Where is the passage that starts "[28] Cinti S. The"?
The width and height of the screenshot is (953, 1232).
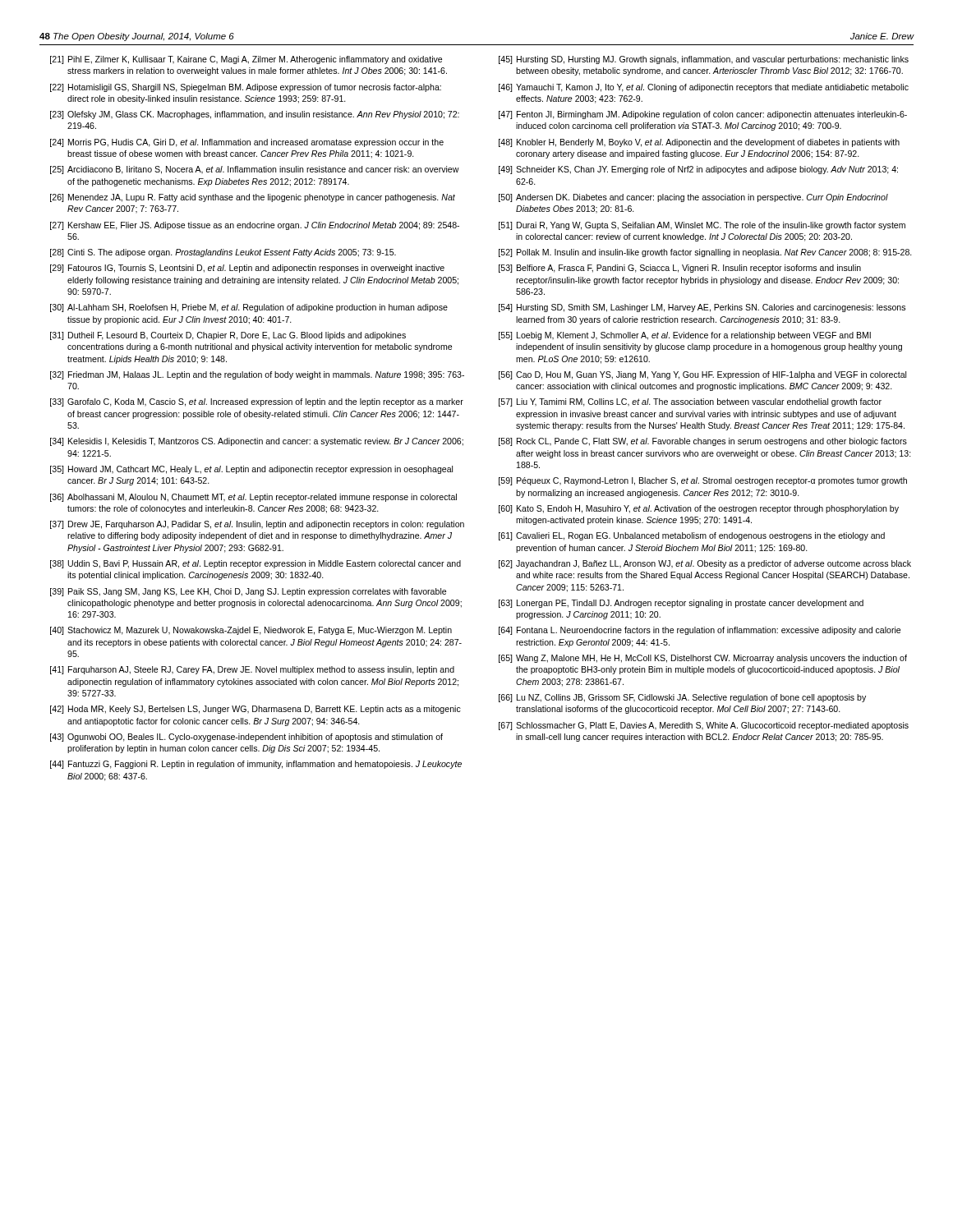[252, 252]
